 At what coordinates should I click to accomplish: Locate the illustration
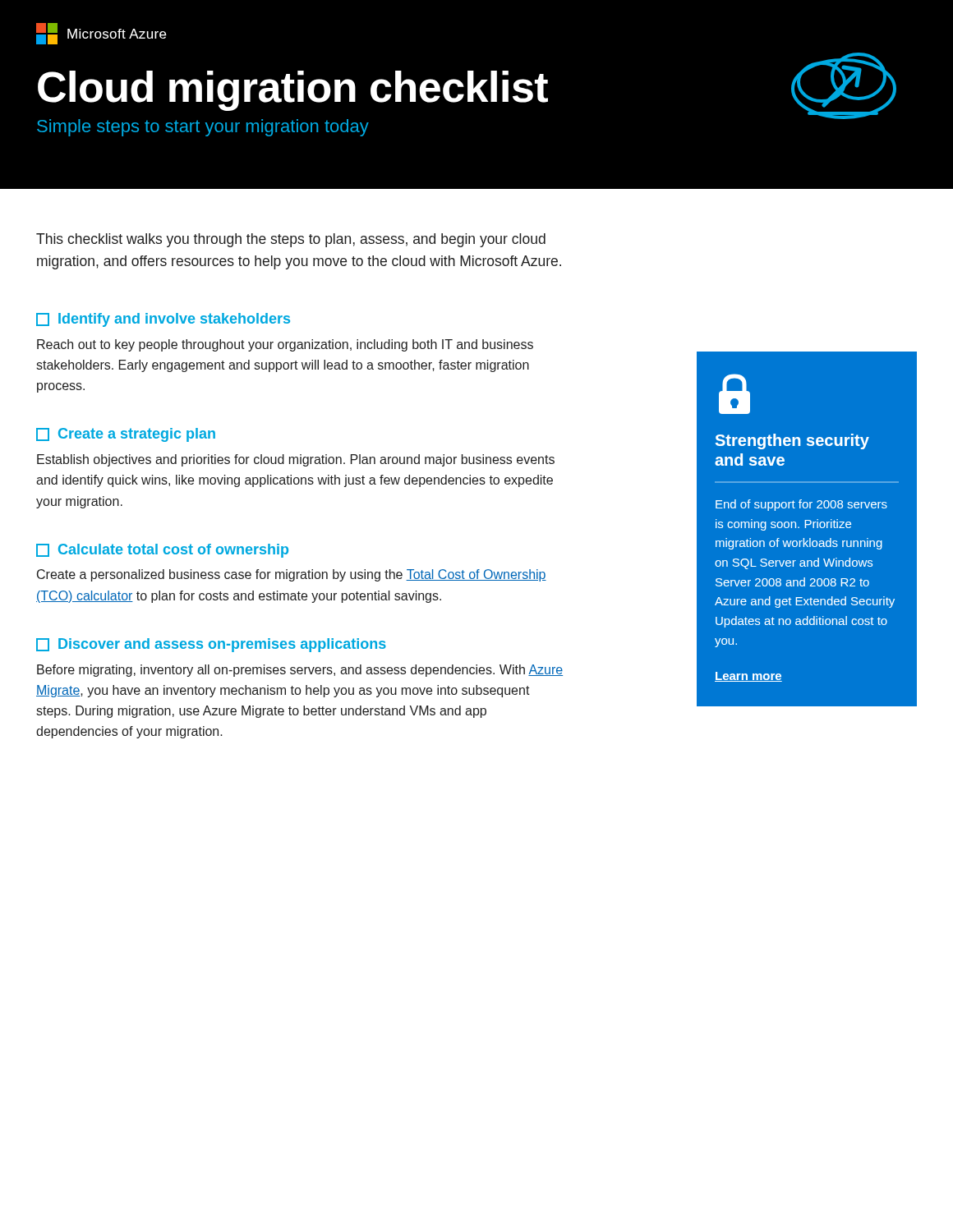click(x=844, y=80)
